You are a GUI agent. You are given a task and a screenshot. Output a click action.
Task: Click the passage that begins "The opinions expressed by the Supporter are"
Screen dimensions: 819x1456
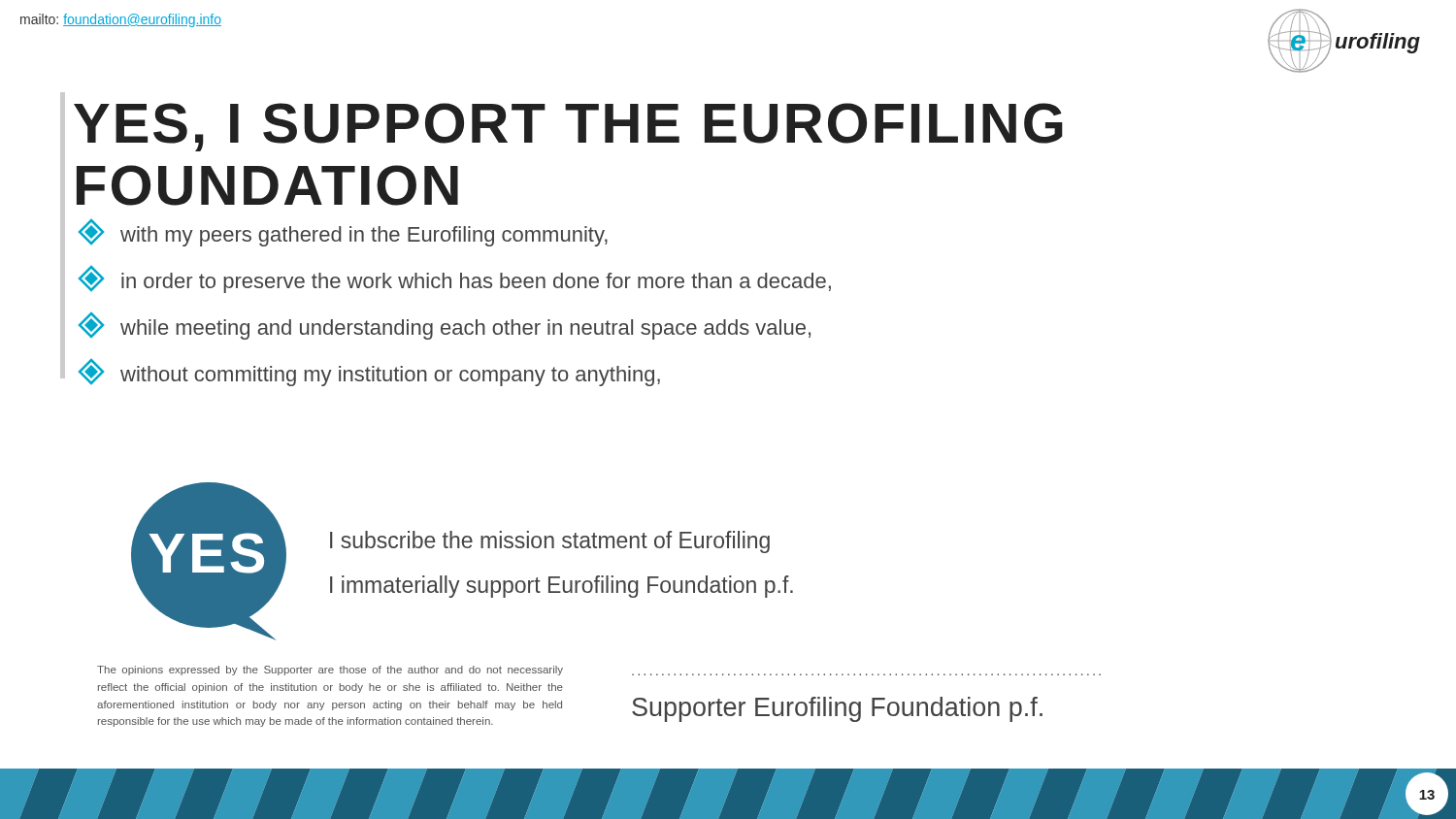click(x=330, y=695)
